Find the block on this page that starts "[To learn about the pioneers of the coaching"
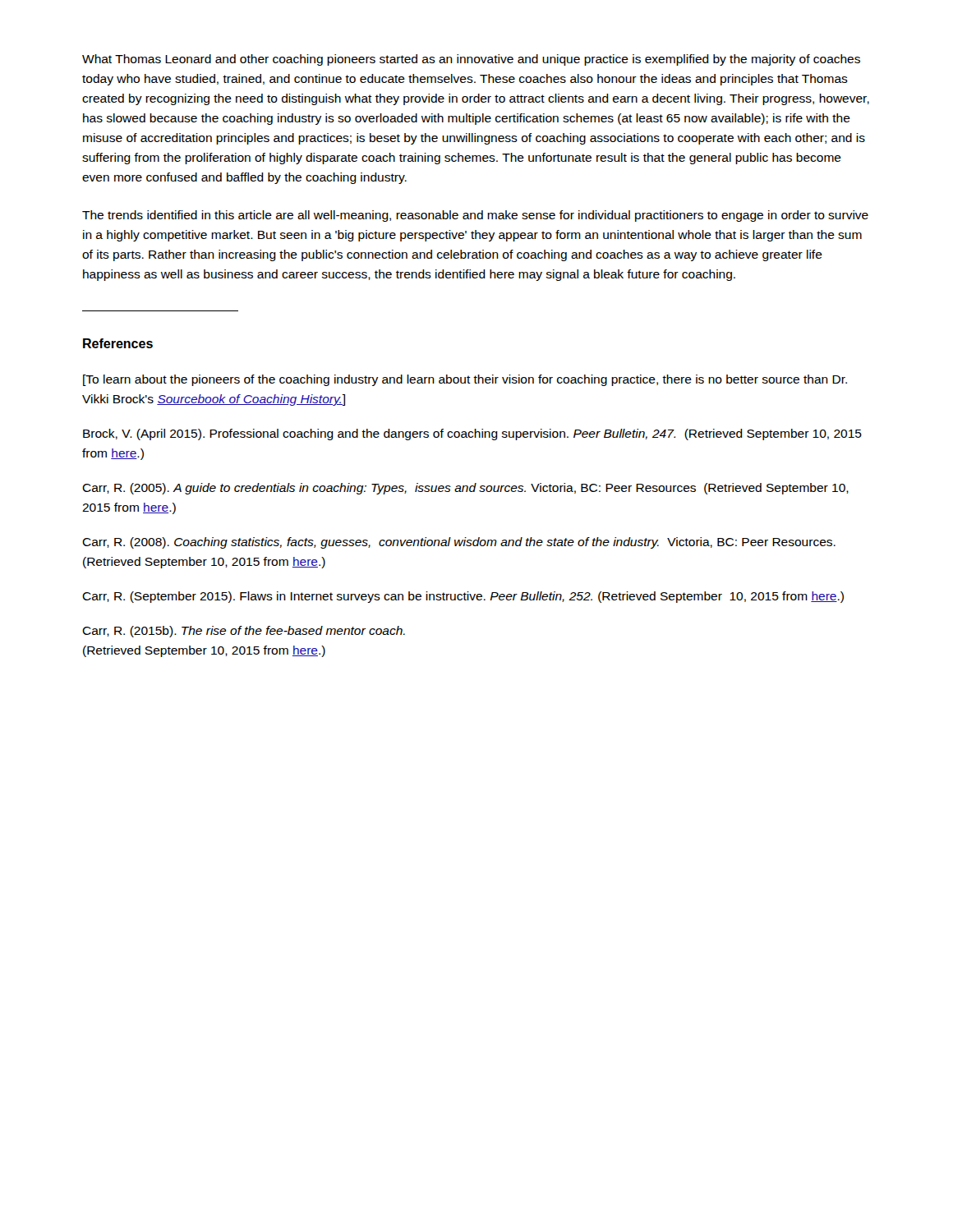The image size is (953, 1232). pyautogui.click(x=465, y=389)
